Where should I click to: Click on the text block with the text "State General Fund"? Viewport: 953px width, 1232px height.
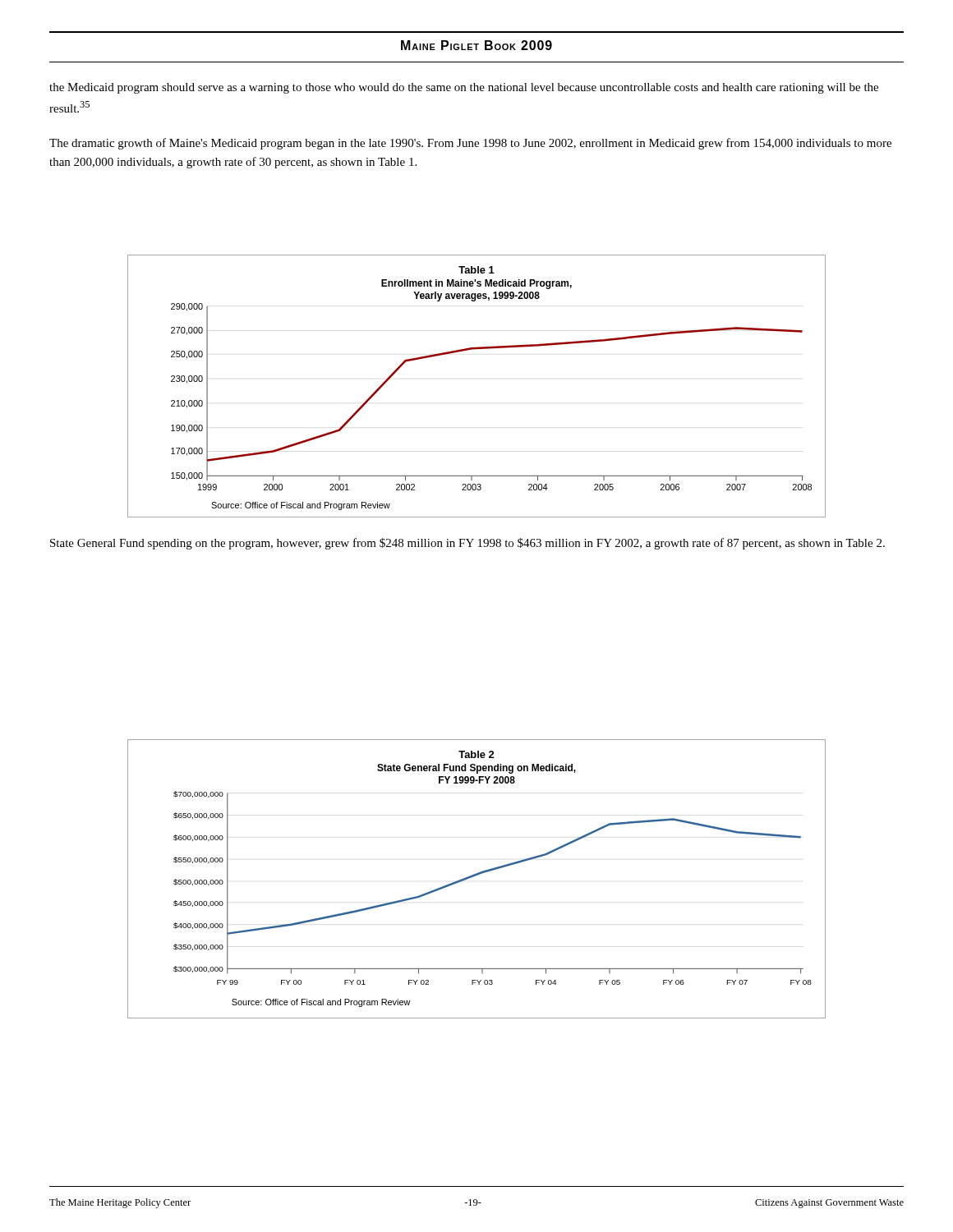467,543
